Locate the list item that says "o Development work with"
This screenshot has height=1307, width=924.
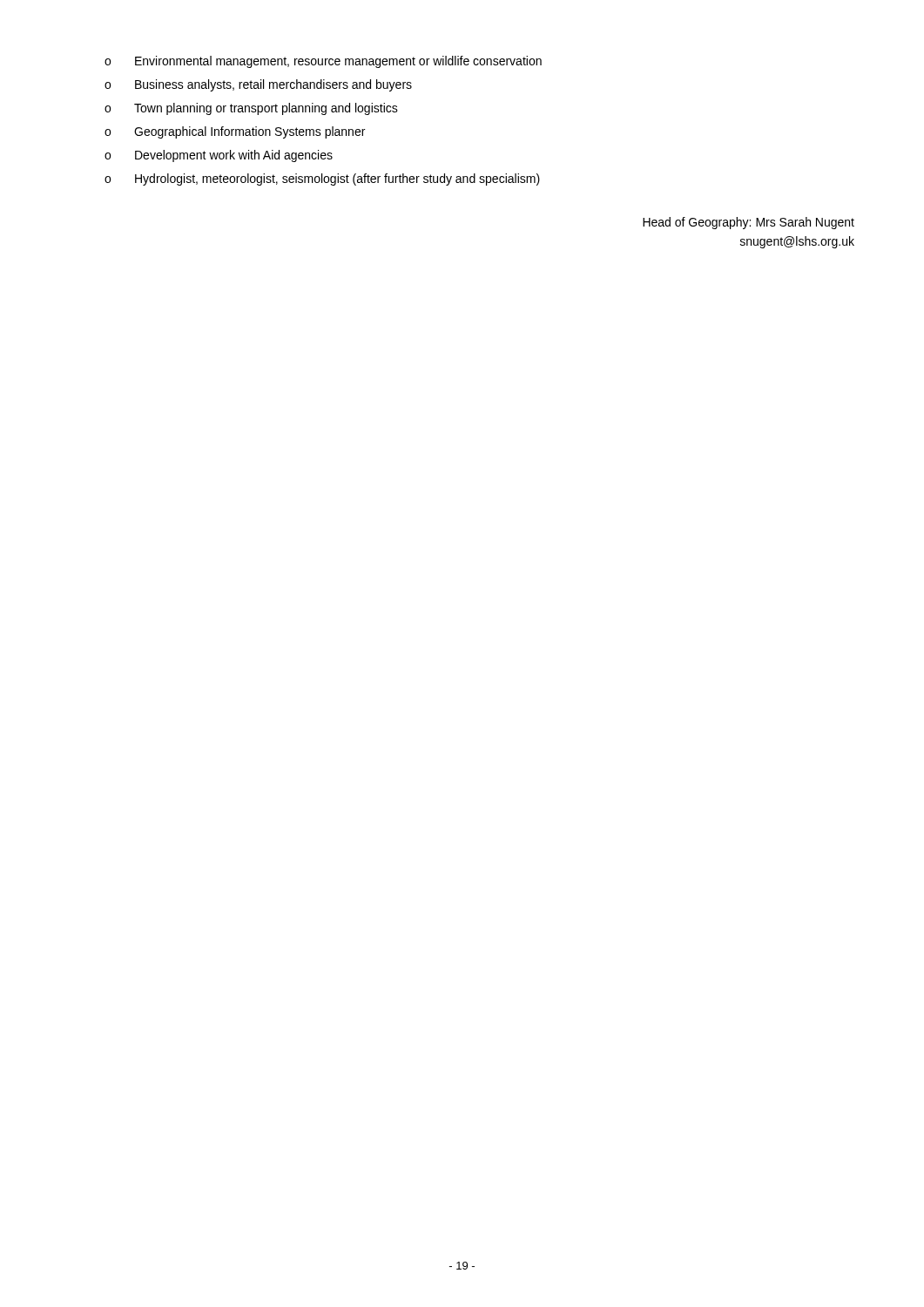(x=219, y=156)
